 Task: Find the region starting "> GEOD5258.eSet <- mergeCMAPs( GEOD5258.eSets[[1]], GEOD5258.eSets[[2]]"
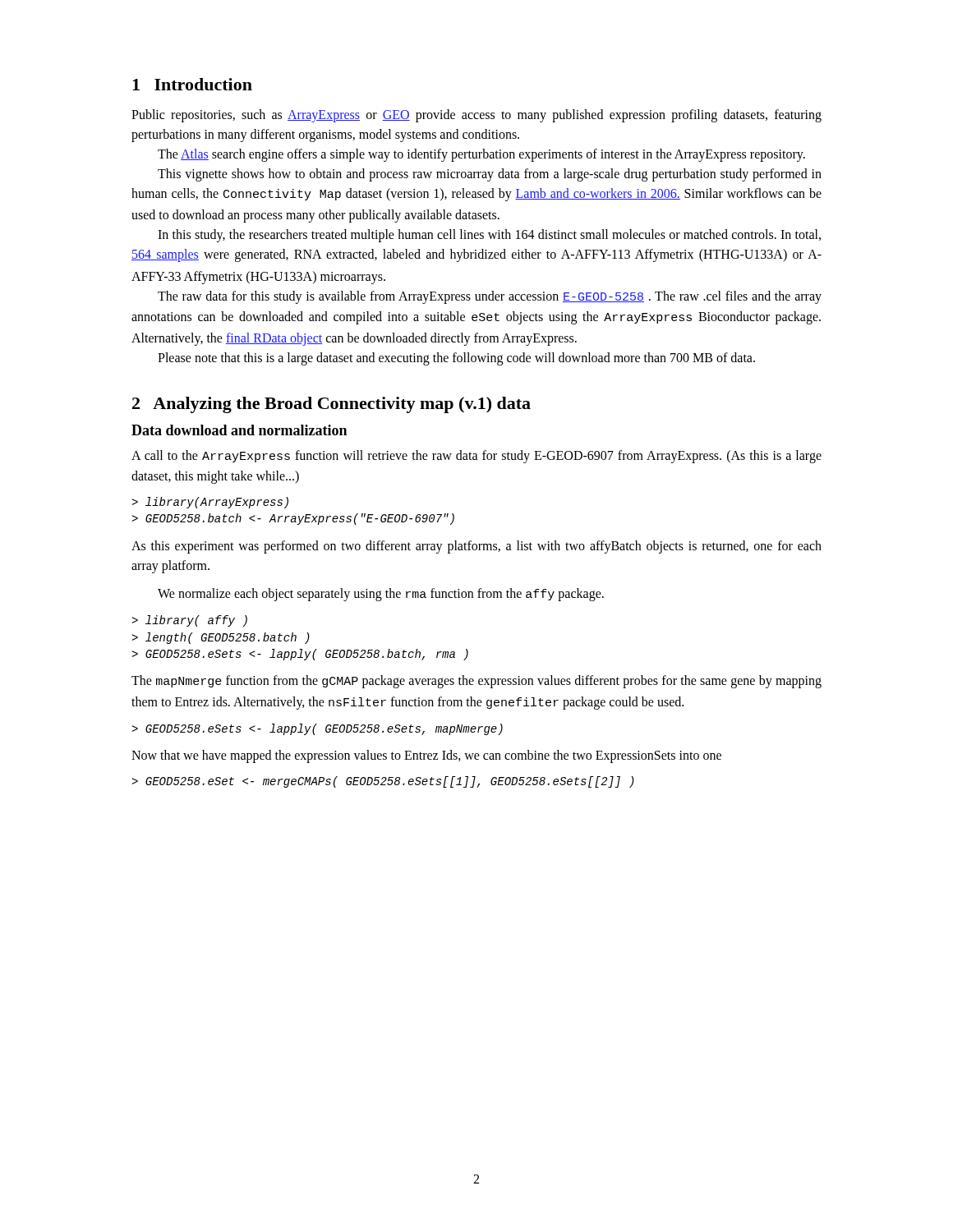(x=476, y=782)
